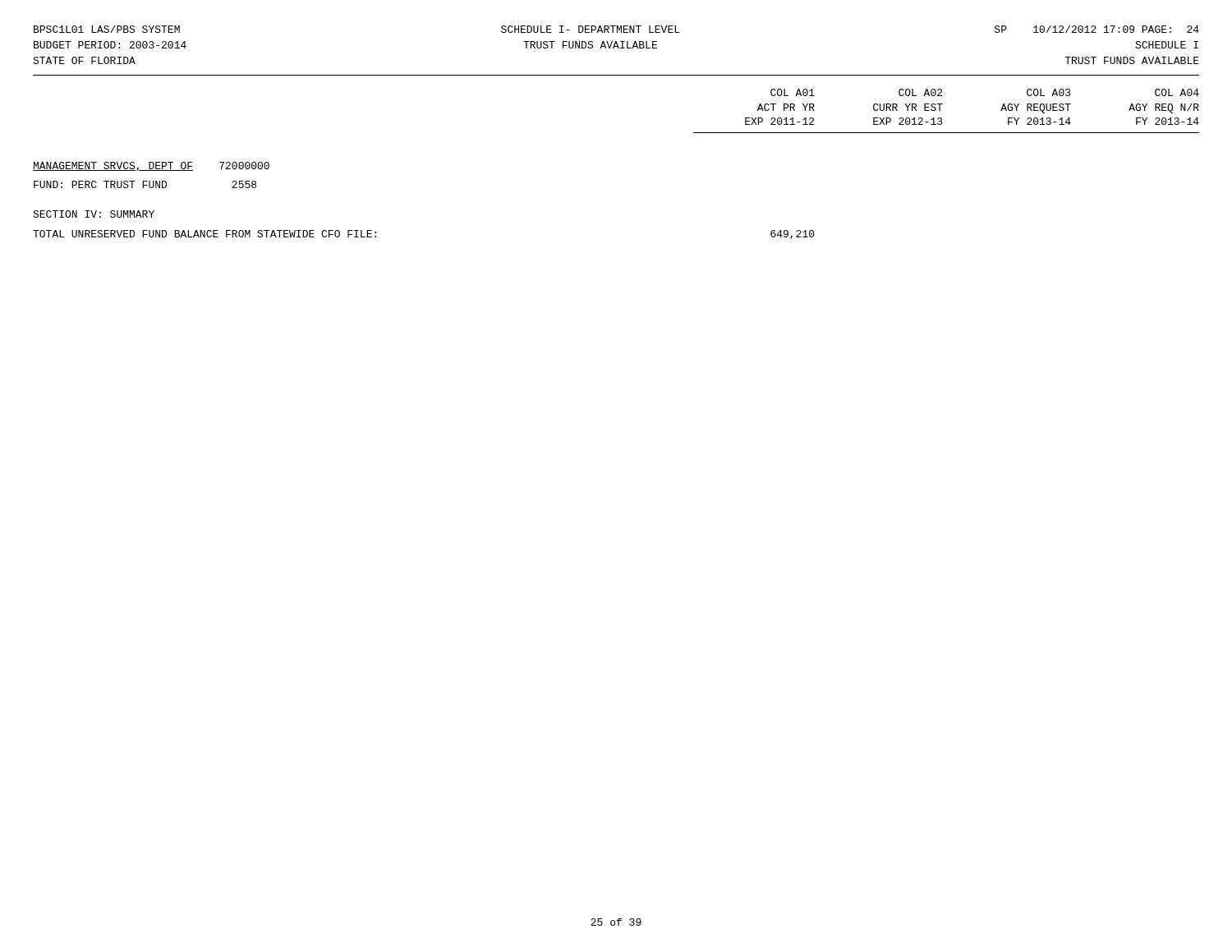Find the section header that reads "SECTION IV: SUMMARY"

[x=94, y=215]
